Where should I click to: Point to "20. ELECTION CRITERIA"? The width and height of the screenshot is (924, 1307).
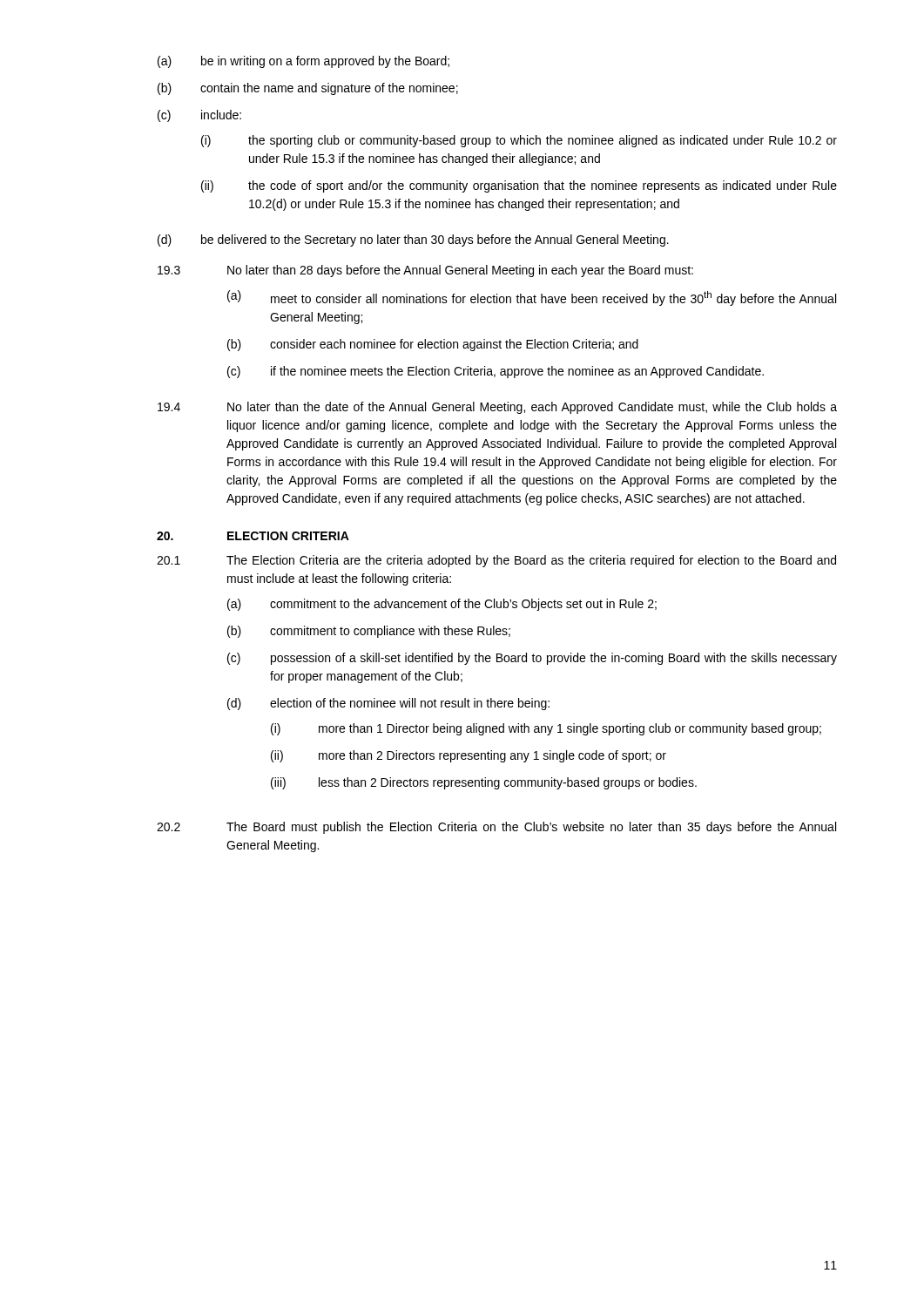point(253,536)
